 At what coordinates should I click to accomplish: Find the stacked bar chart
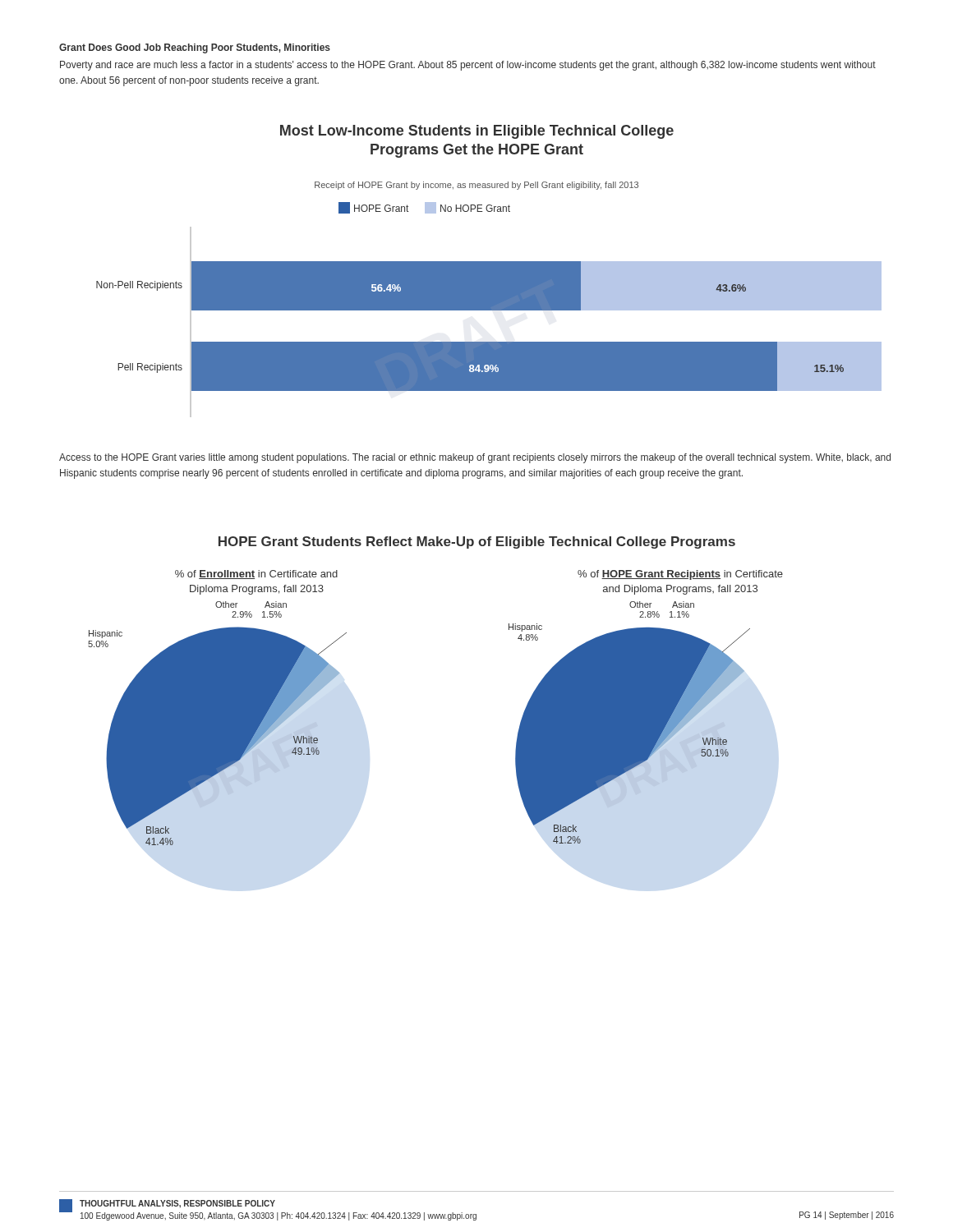[x=476, y=315]
